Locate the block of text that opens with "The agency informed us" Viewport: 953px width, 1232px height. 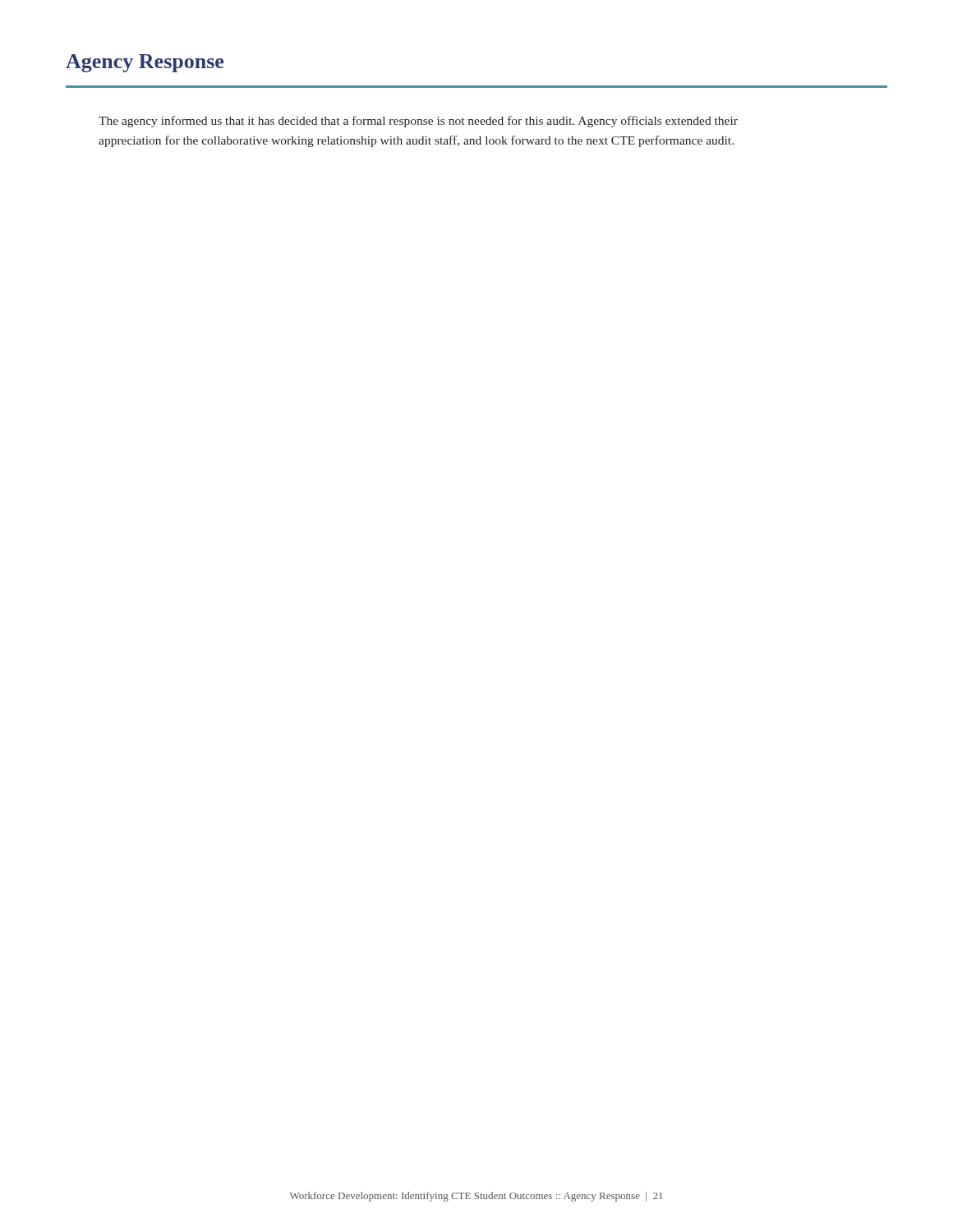[x=418, y=130]
